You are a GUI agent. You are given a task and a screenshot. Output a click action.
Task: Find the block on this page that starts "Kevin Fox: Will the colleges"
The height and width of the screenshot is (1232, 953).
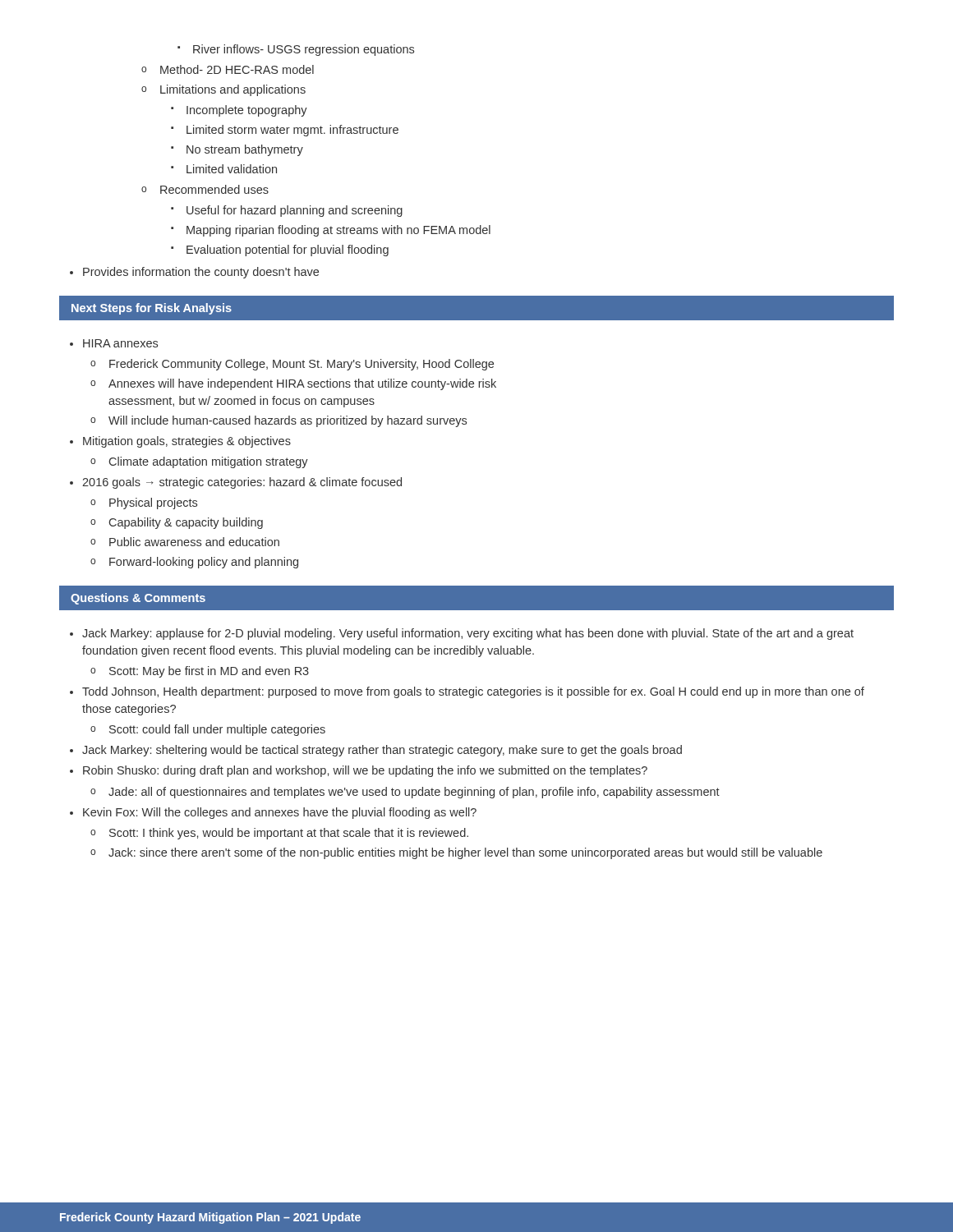[280, 813]
